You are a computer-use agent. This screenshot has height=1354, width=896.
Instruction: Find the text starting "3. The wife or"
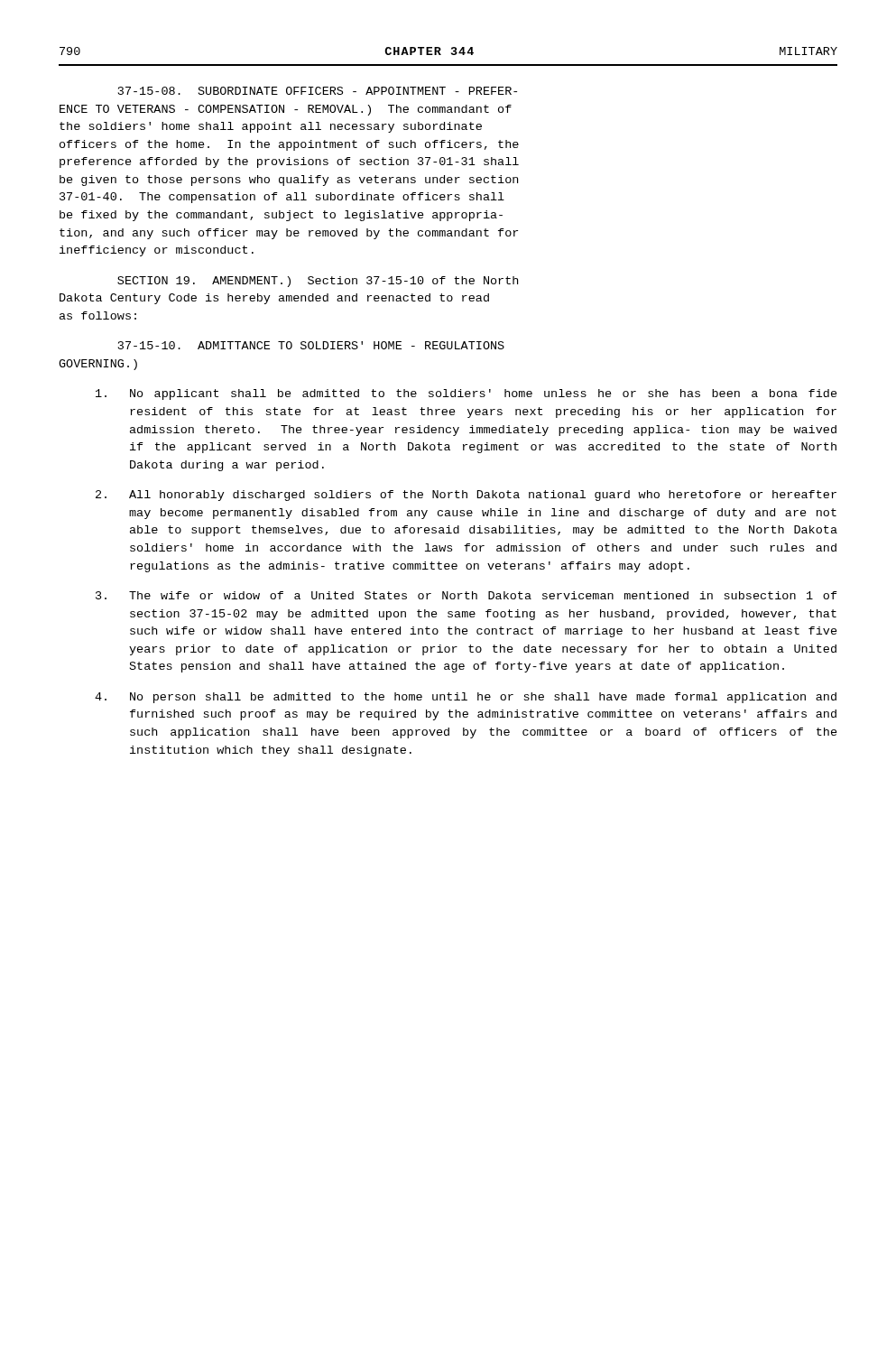tap(466, 632)
